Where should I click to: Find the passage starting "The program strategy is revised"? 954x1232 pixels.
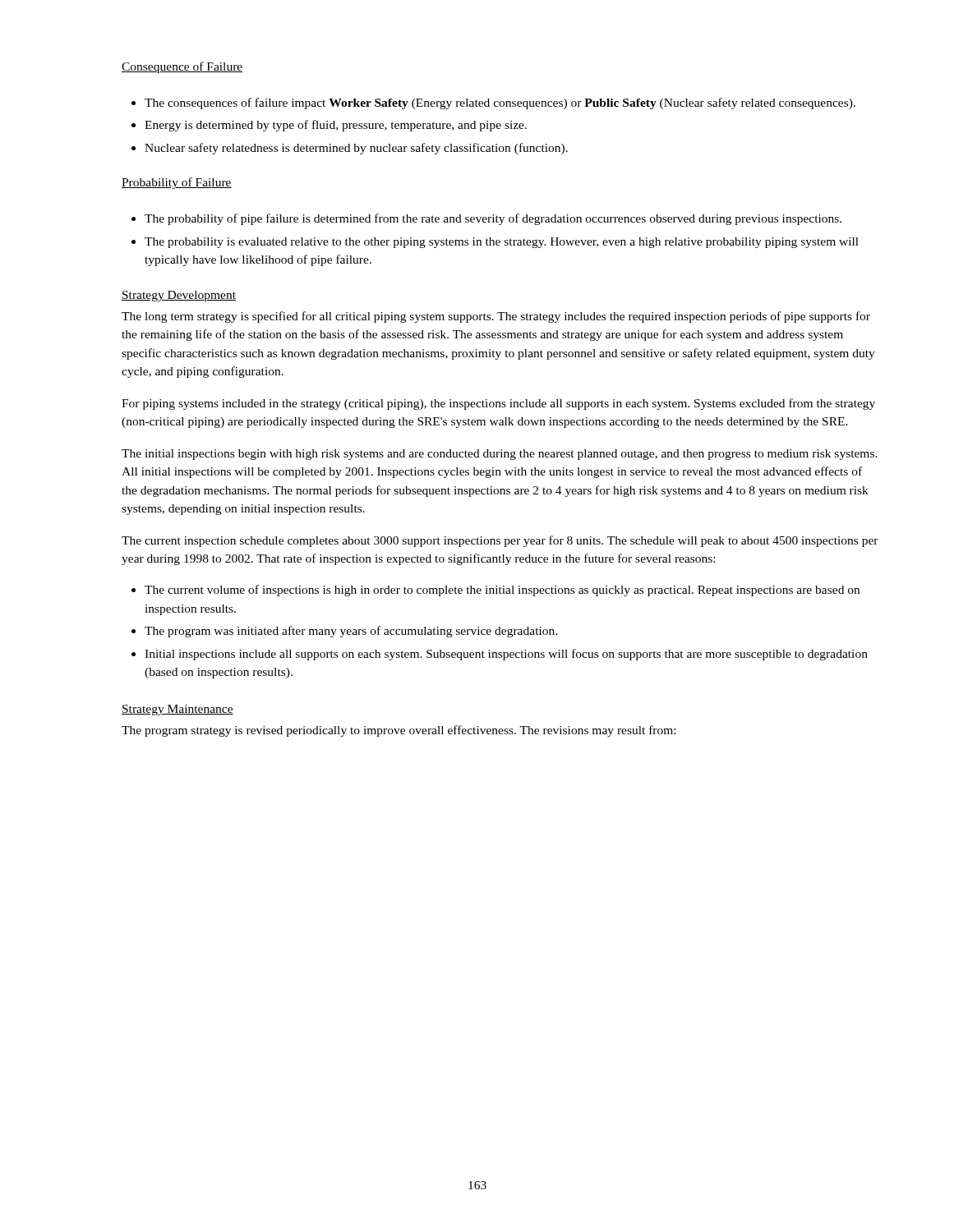click(399, 730)
